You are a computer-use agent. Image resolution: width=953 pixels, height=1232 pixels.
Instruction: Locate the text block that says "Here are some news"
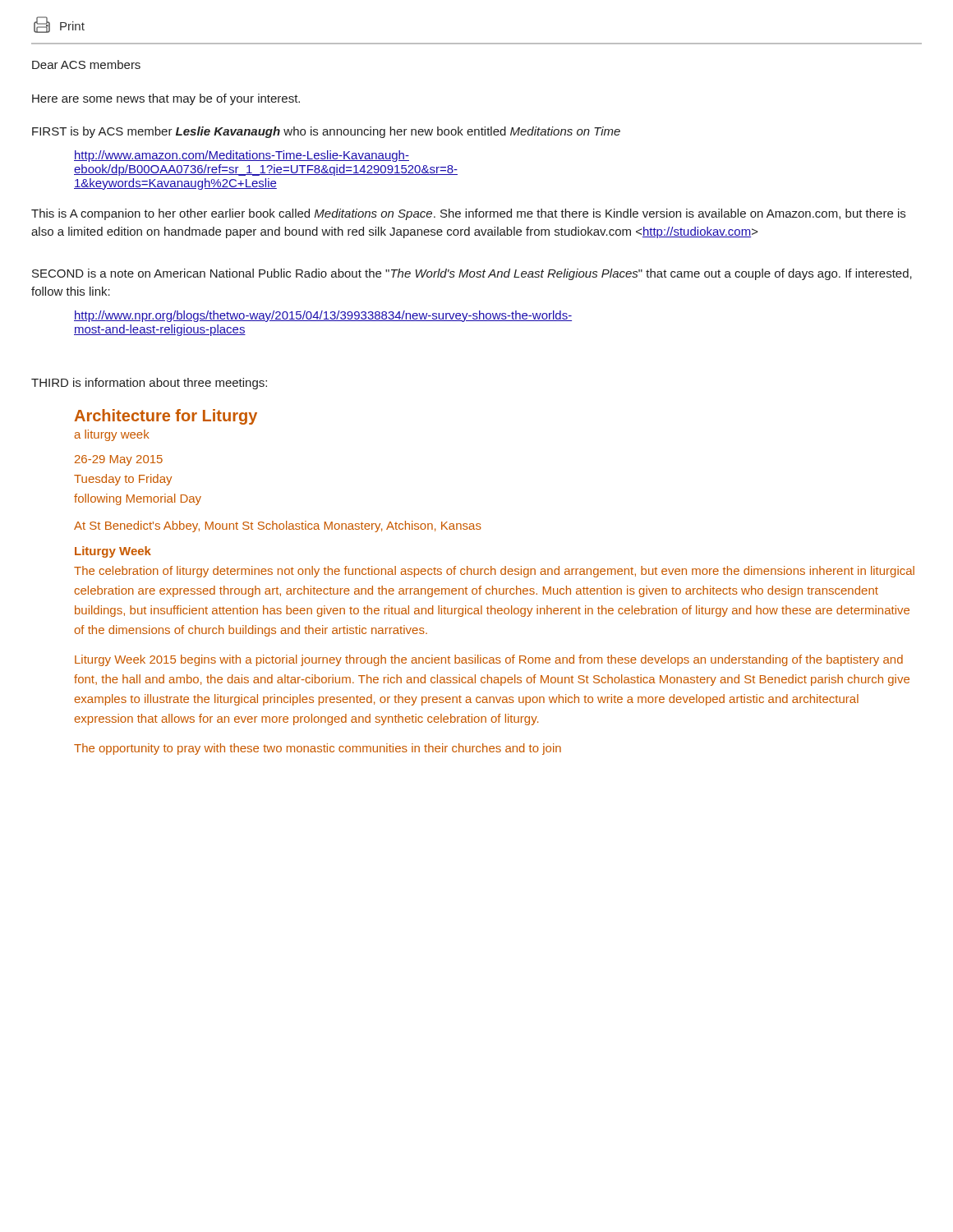tap(166, 98)
